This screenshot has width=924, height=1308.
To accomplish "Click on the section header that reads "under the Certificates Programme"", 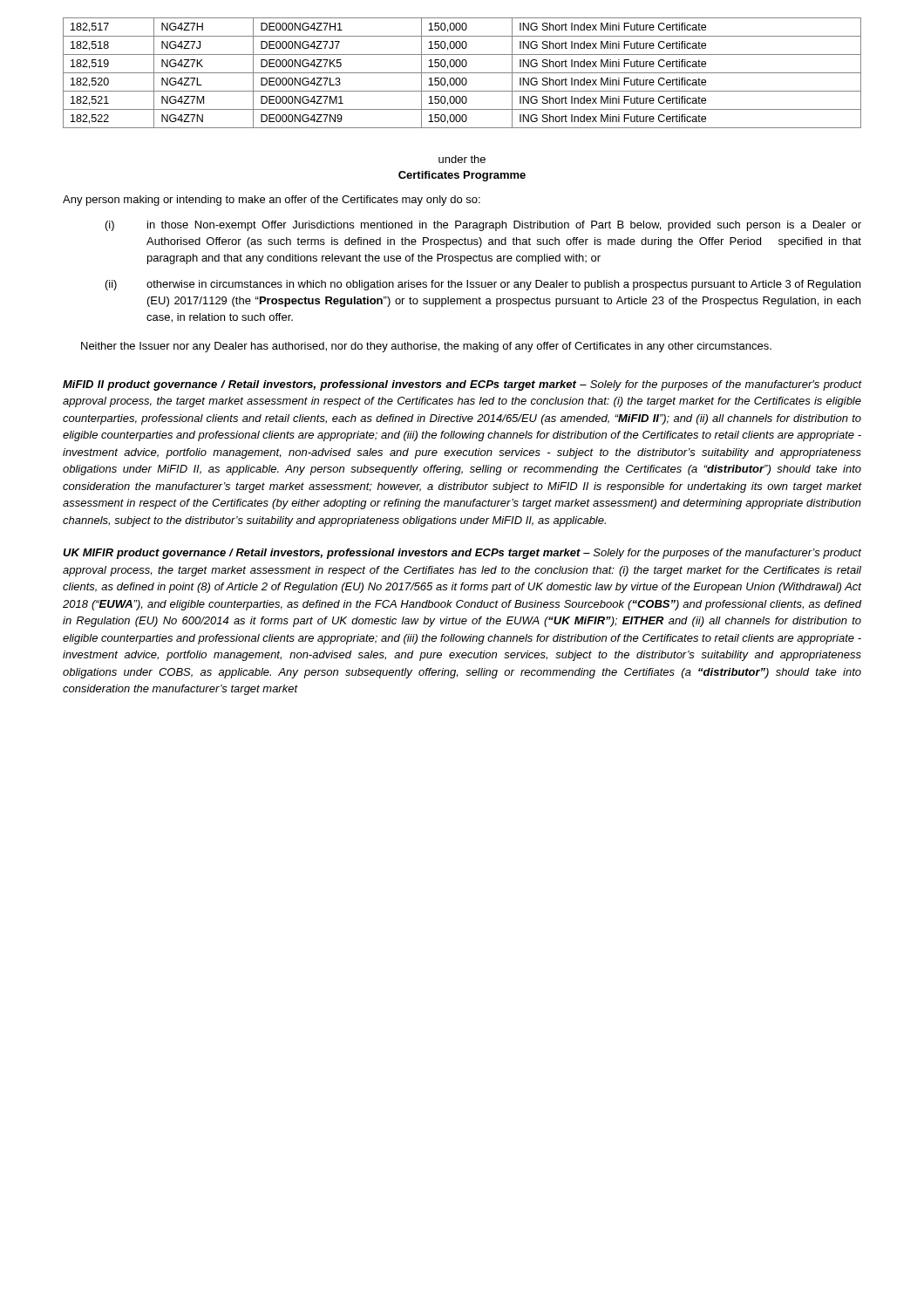I will [462, 167].
